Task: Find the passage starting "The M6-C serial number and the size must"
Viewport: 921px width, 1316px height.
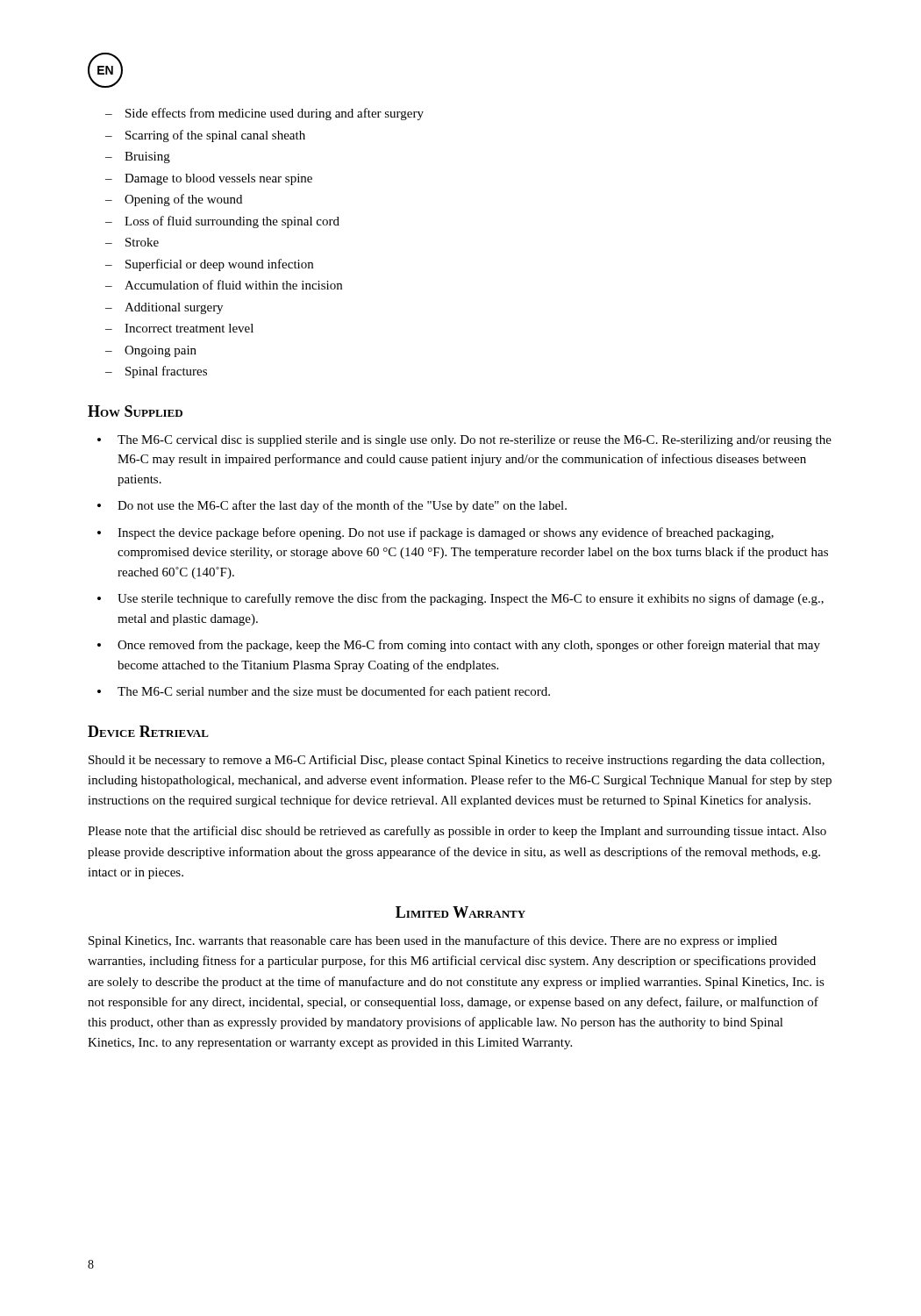Action: click(465, 692)
